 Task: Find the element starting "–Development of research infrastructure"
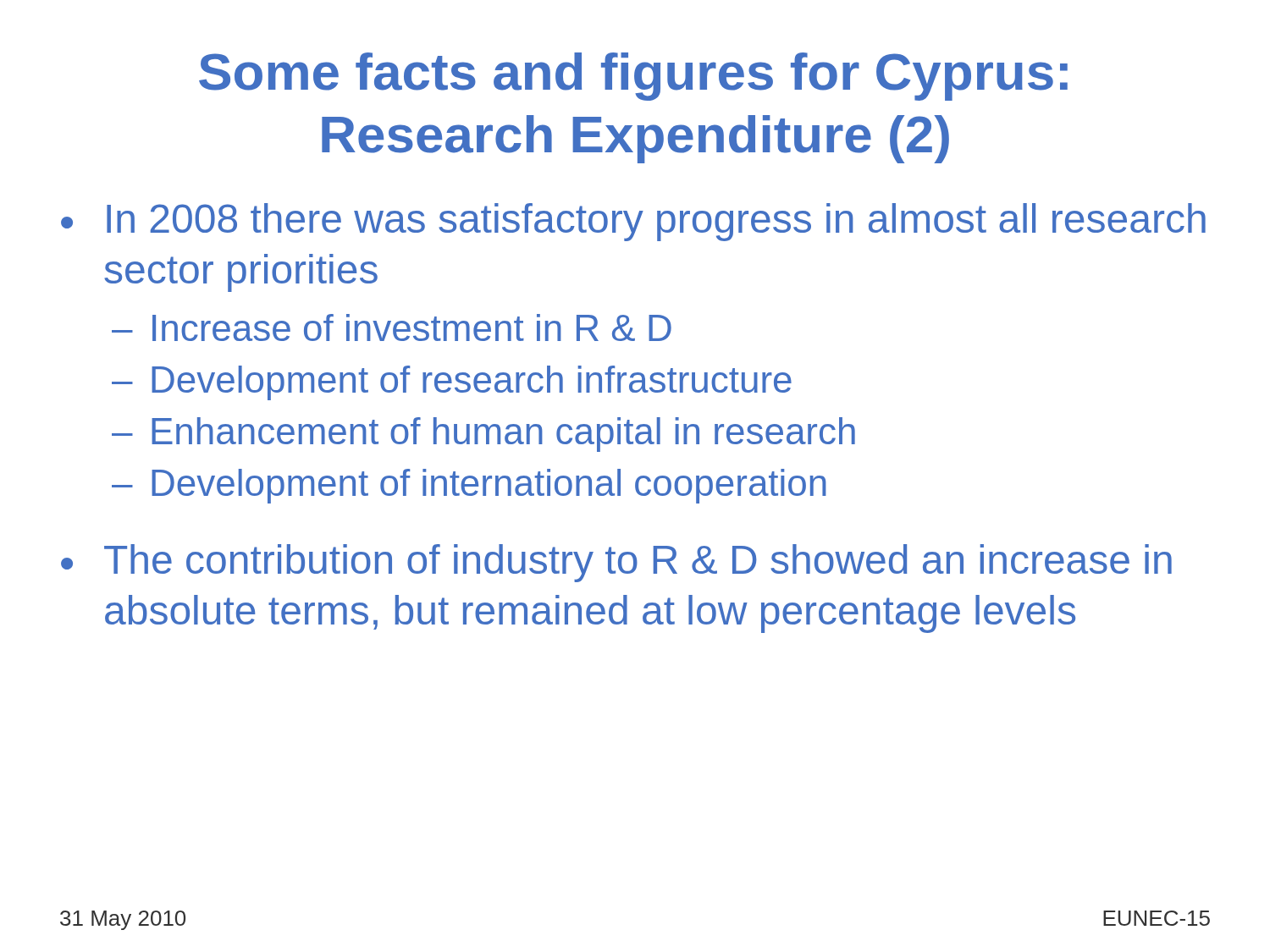coord(452,380)
